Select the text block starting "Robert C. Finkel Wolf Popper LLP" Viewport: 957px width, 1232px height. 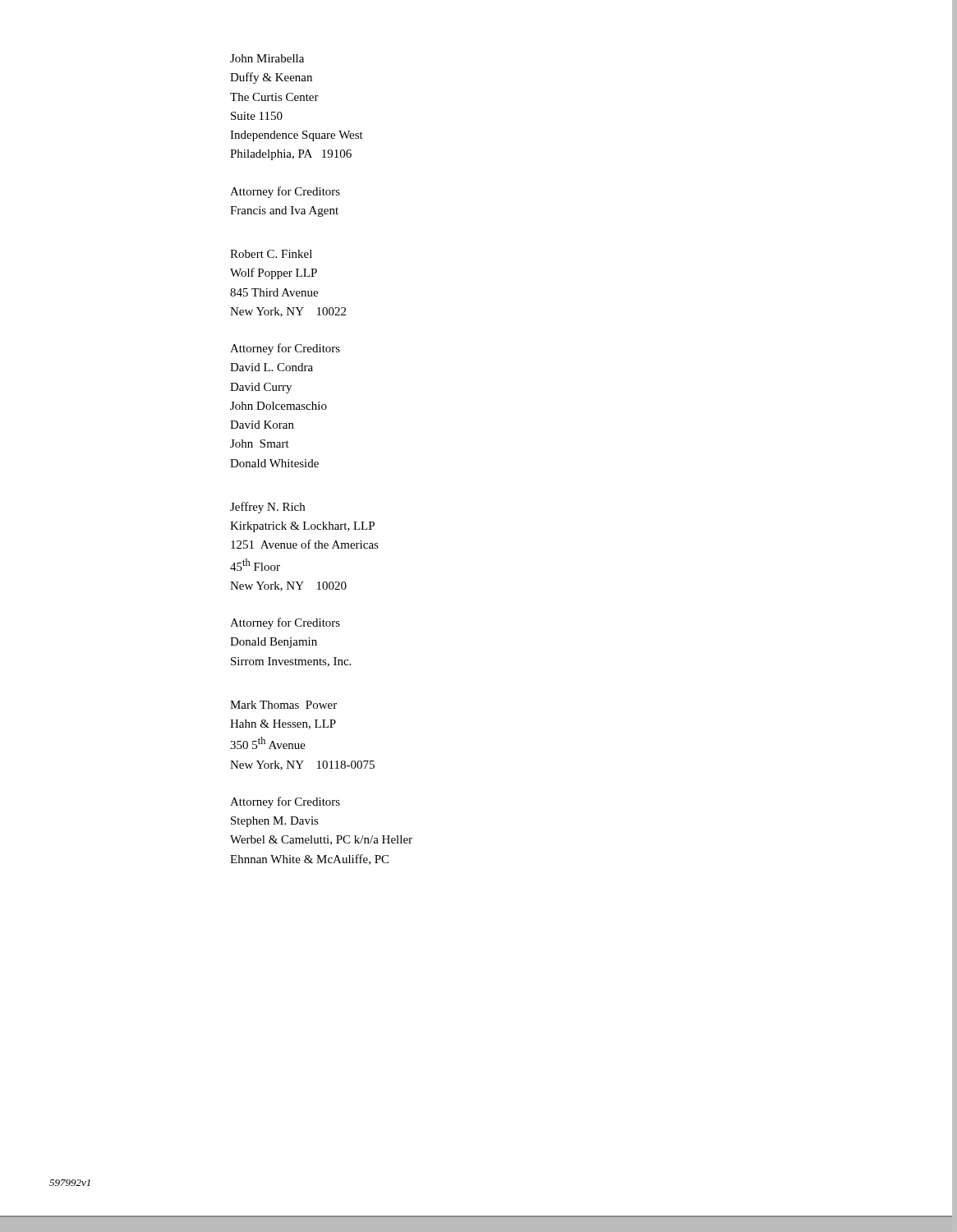[288, 282]
